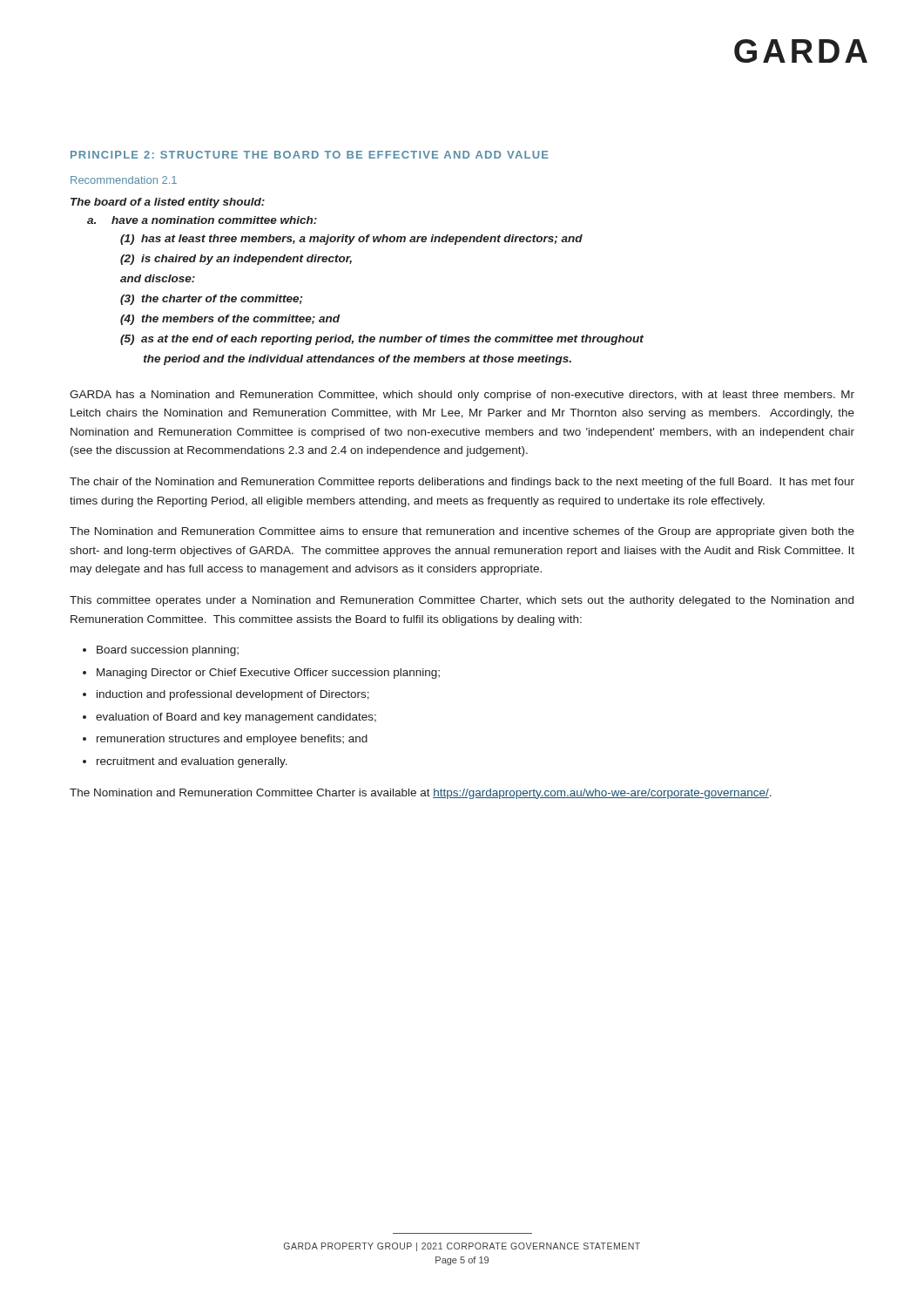This screenshot has width=924, height=1307.
Task: Where is the passage that starts "a. have a nomination committee"?
Action: (202, 220)
